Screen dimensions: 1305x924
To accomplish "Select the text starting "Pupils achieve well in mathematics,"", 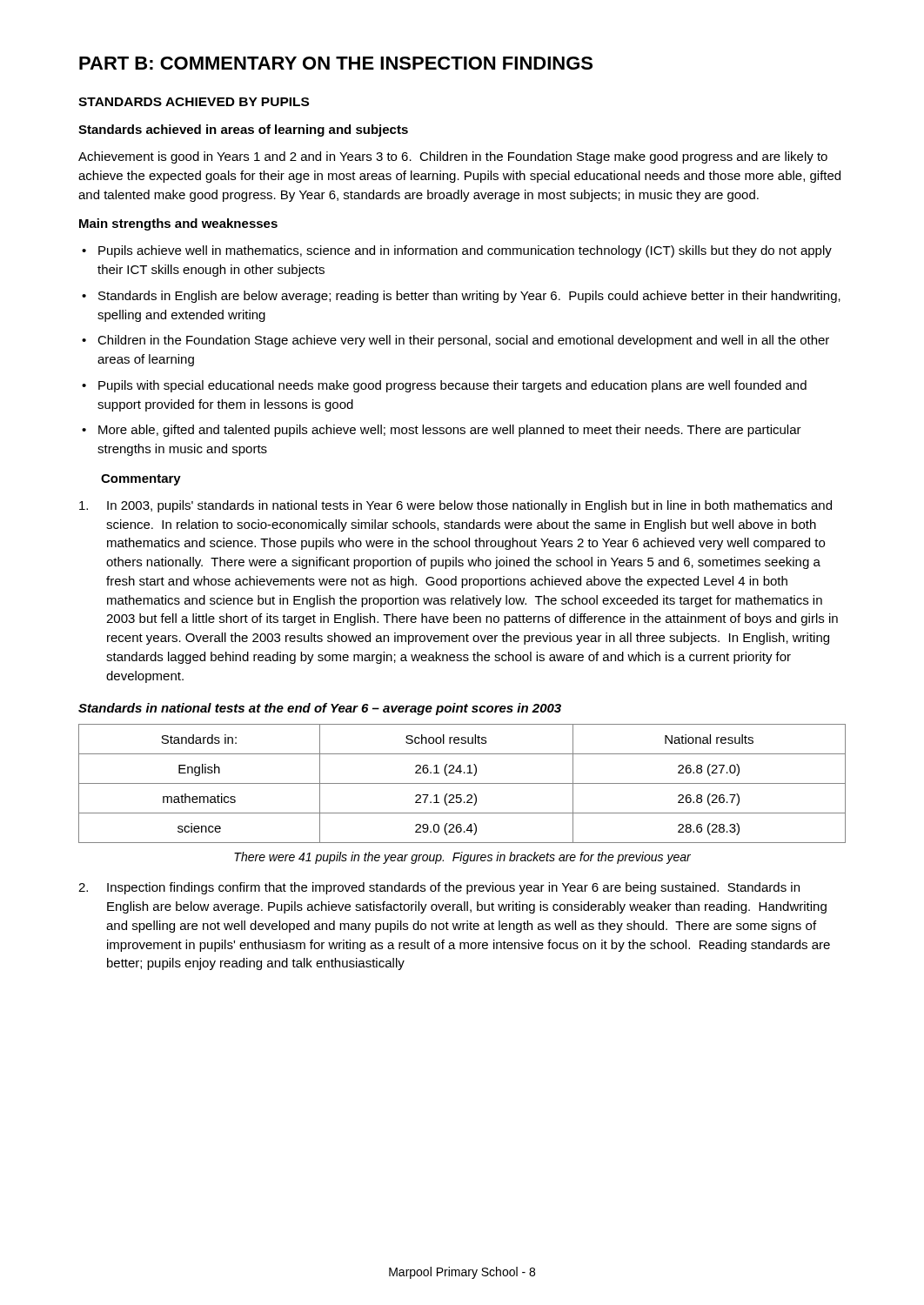I will (465, 260).
